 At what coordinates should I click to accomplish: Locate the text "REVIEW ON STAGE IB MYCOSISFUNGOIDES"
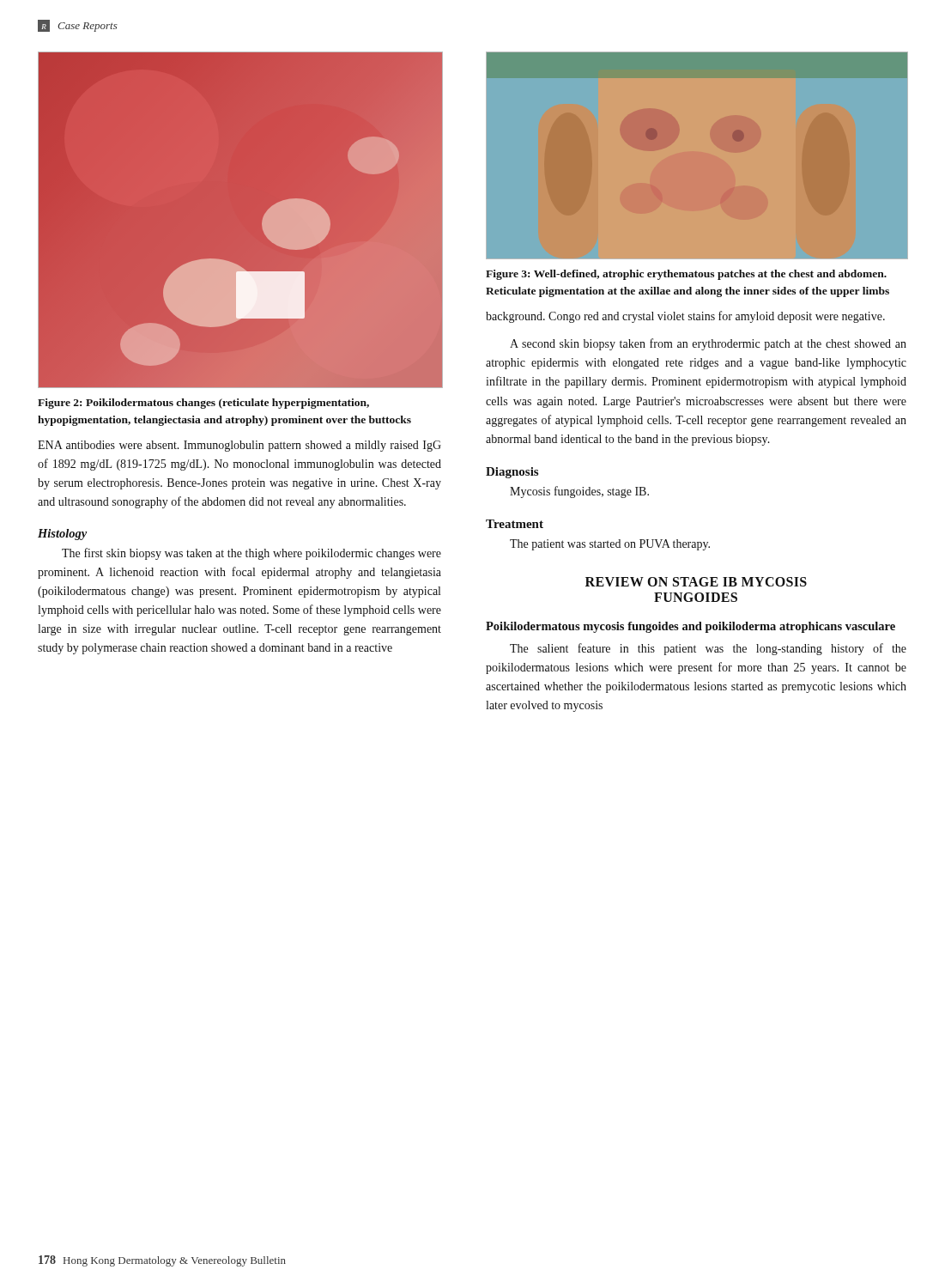point(696,590)
